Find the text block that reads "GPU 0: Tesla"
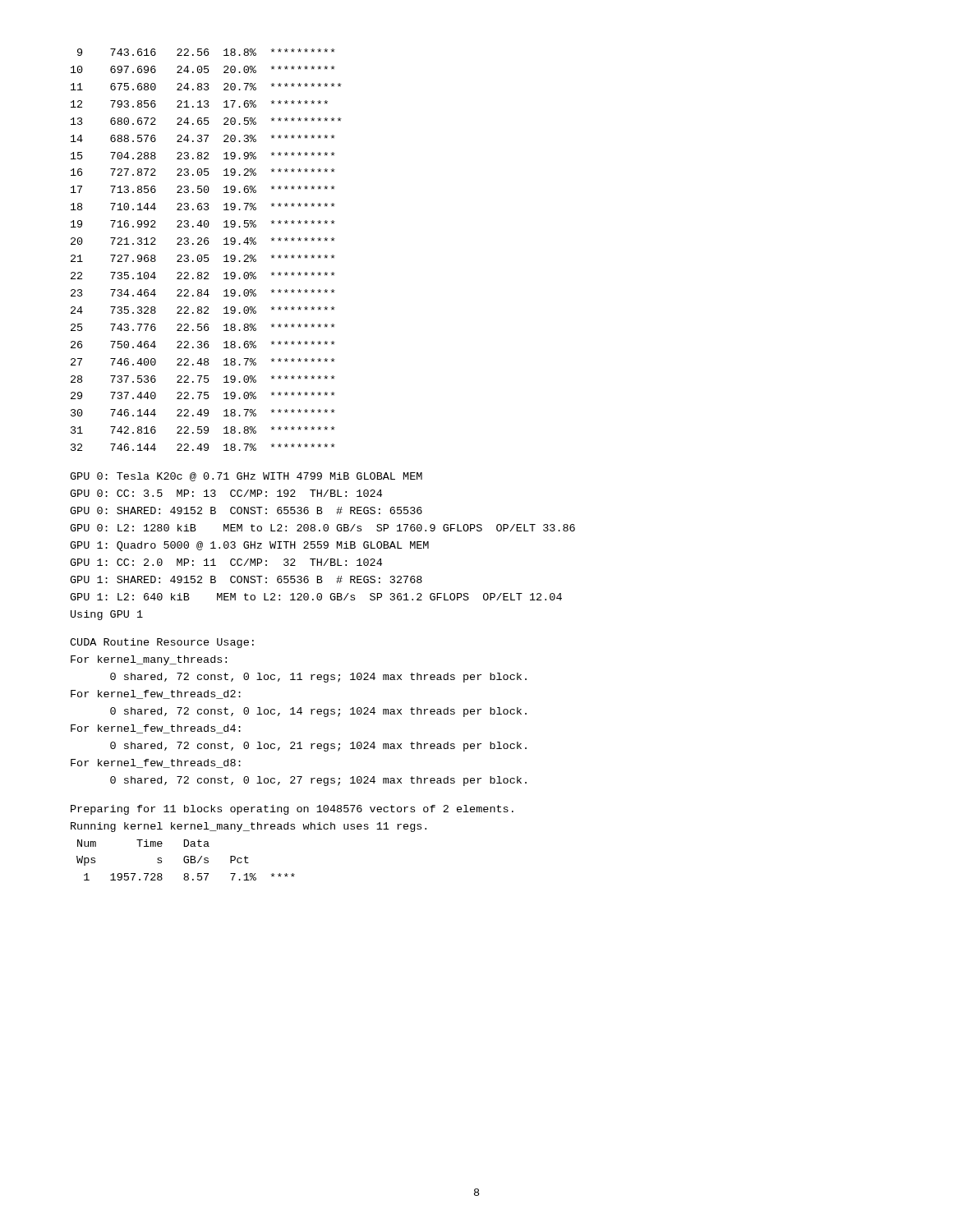This screenshot has width=953, height=1232. point(246,477)
